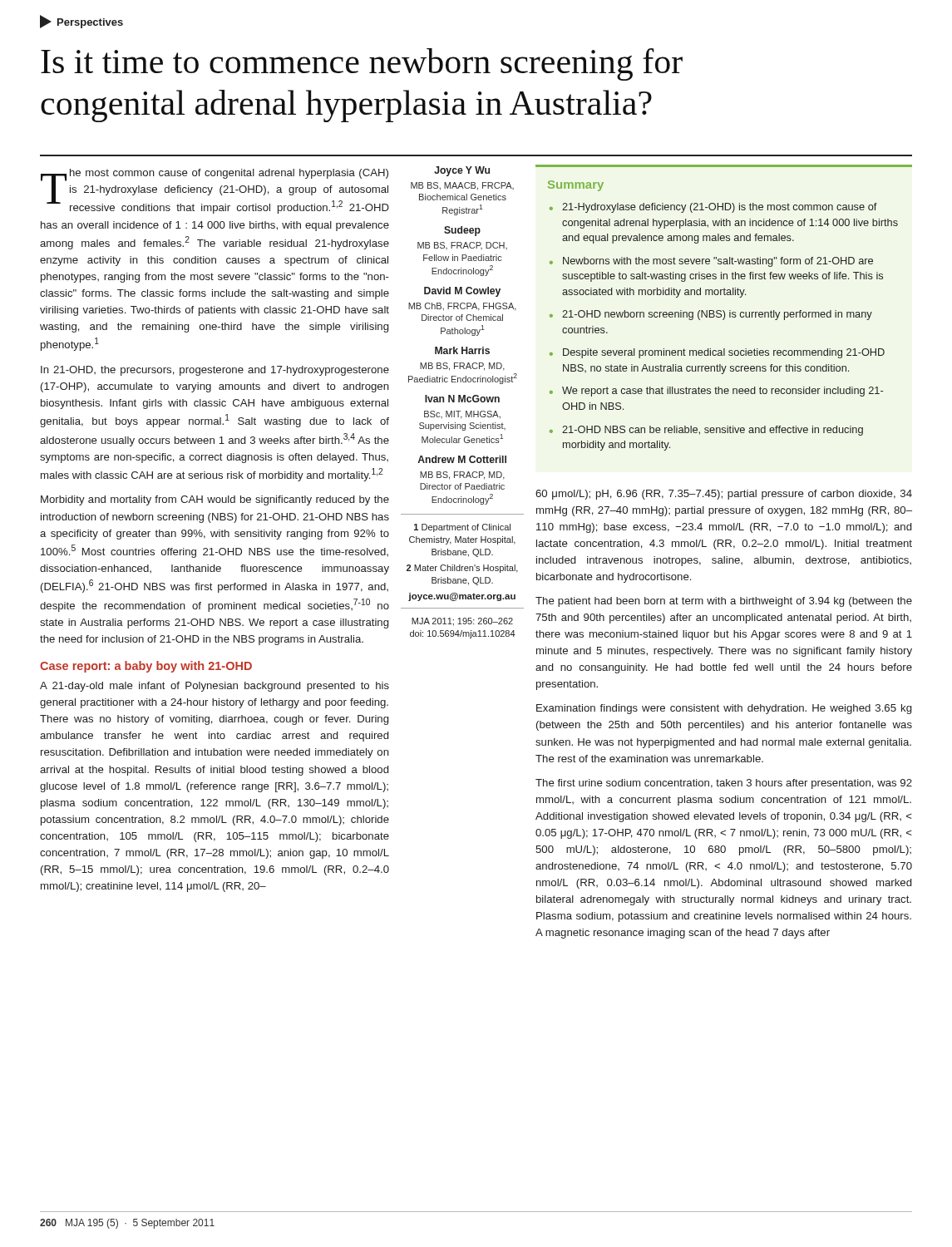
Task: Select the list item with the text "Despite several prominent medical"
Action: point(724,360)
